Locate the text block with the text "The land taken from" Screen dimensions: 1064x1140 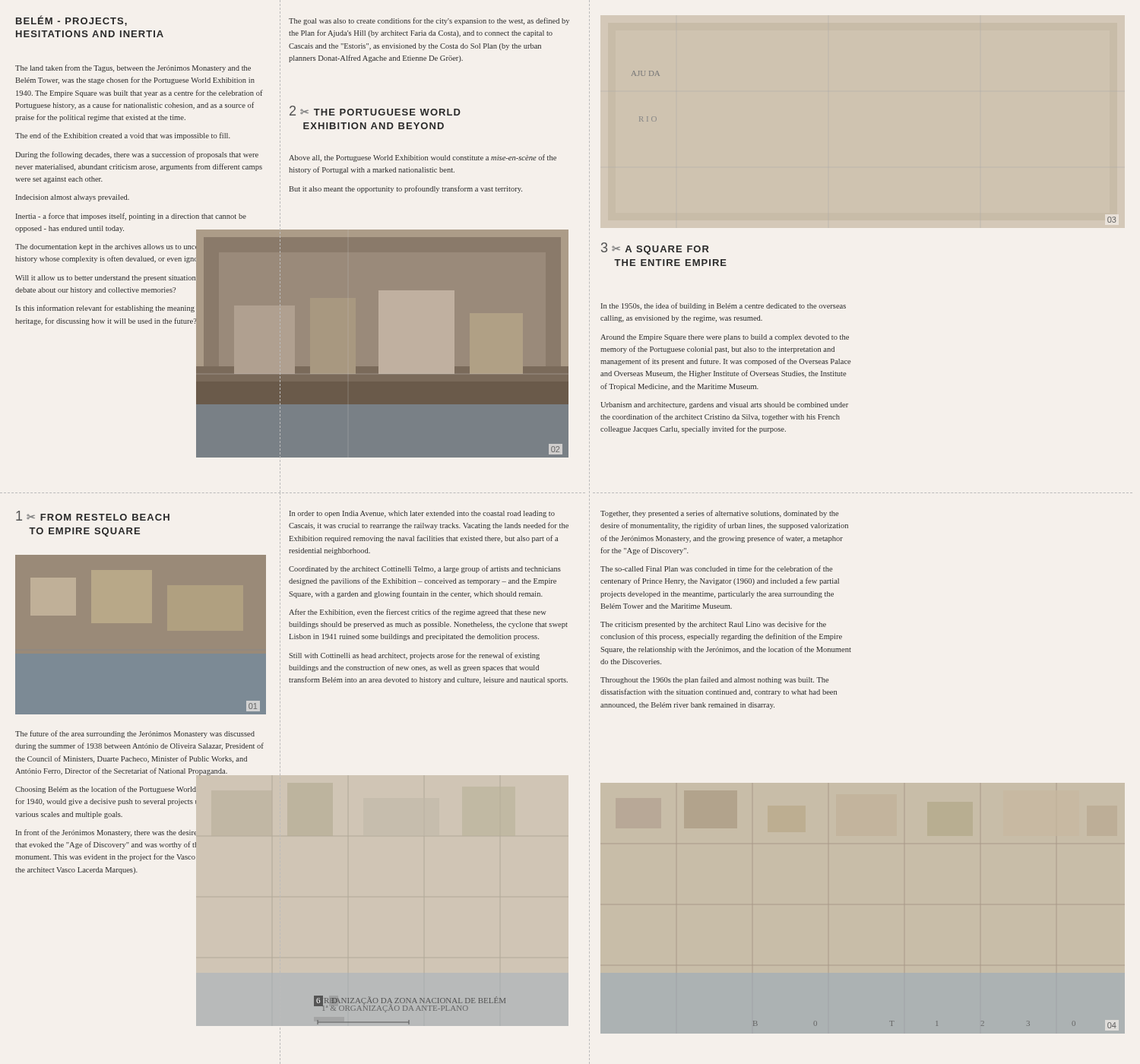[x=133, y=68]
